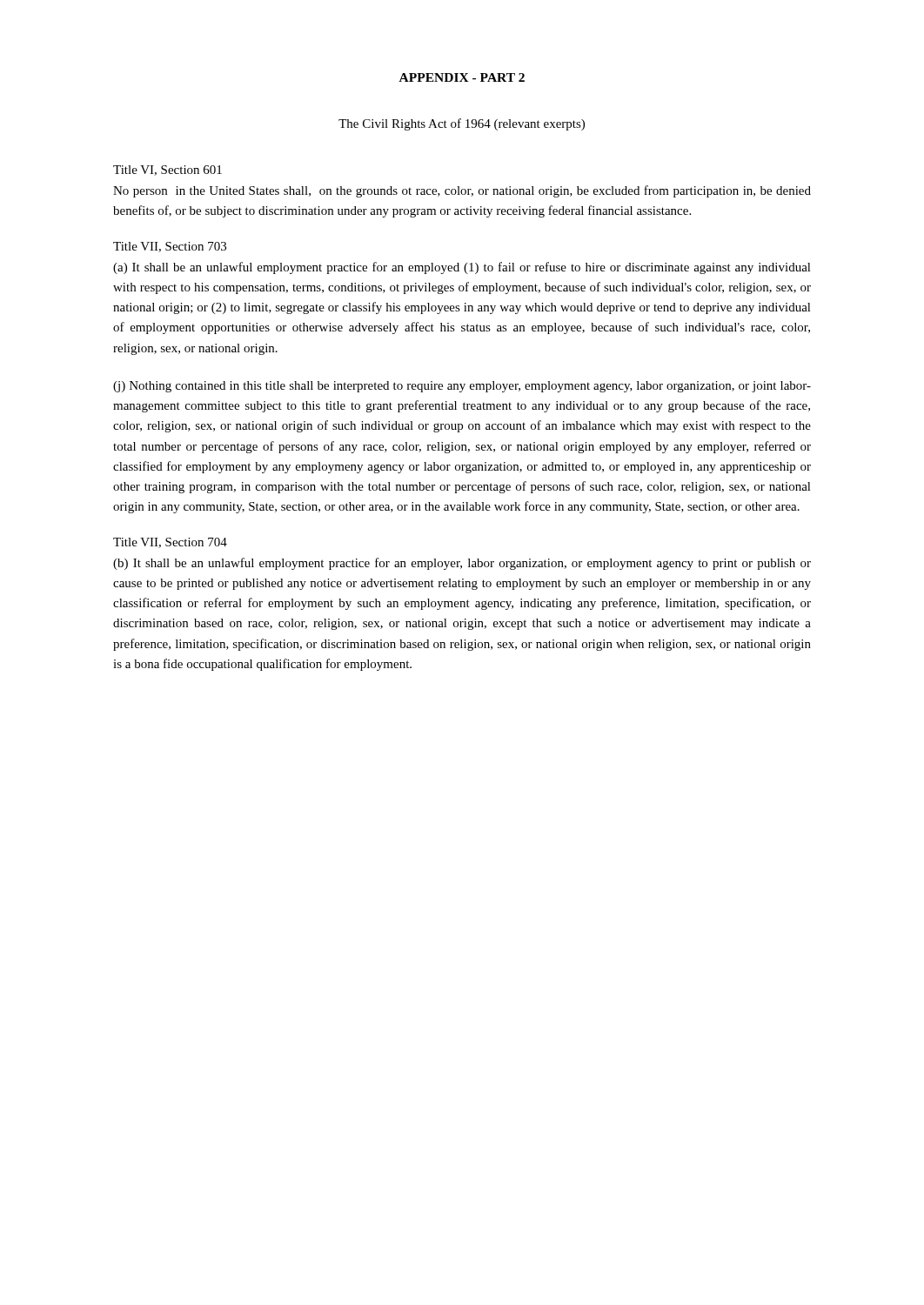The width and height of the screenshot is (924, 1305).
Task: Locate the region starting "APPENDIX - PART 2"
Action: tap(462, 77)
